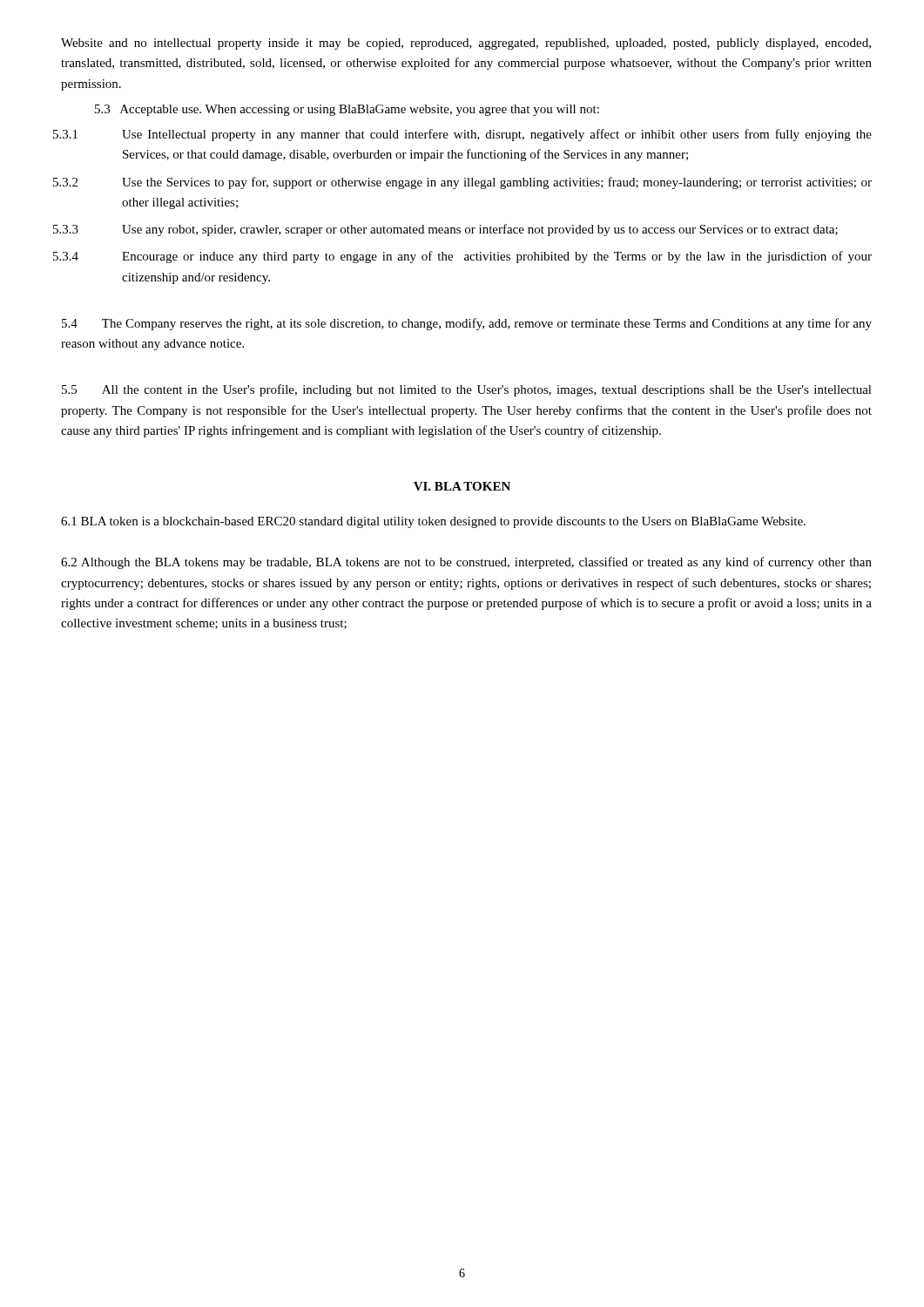Click the passage that begins "4The Company reserves"
This screenshot has height=1307, width=924.
466,333
